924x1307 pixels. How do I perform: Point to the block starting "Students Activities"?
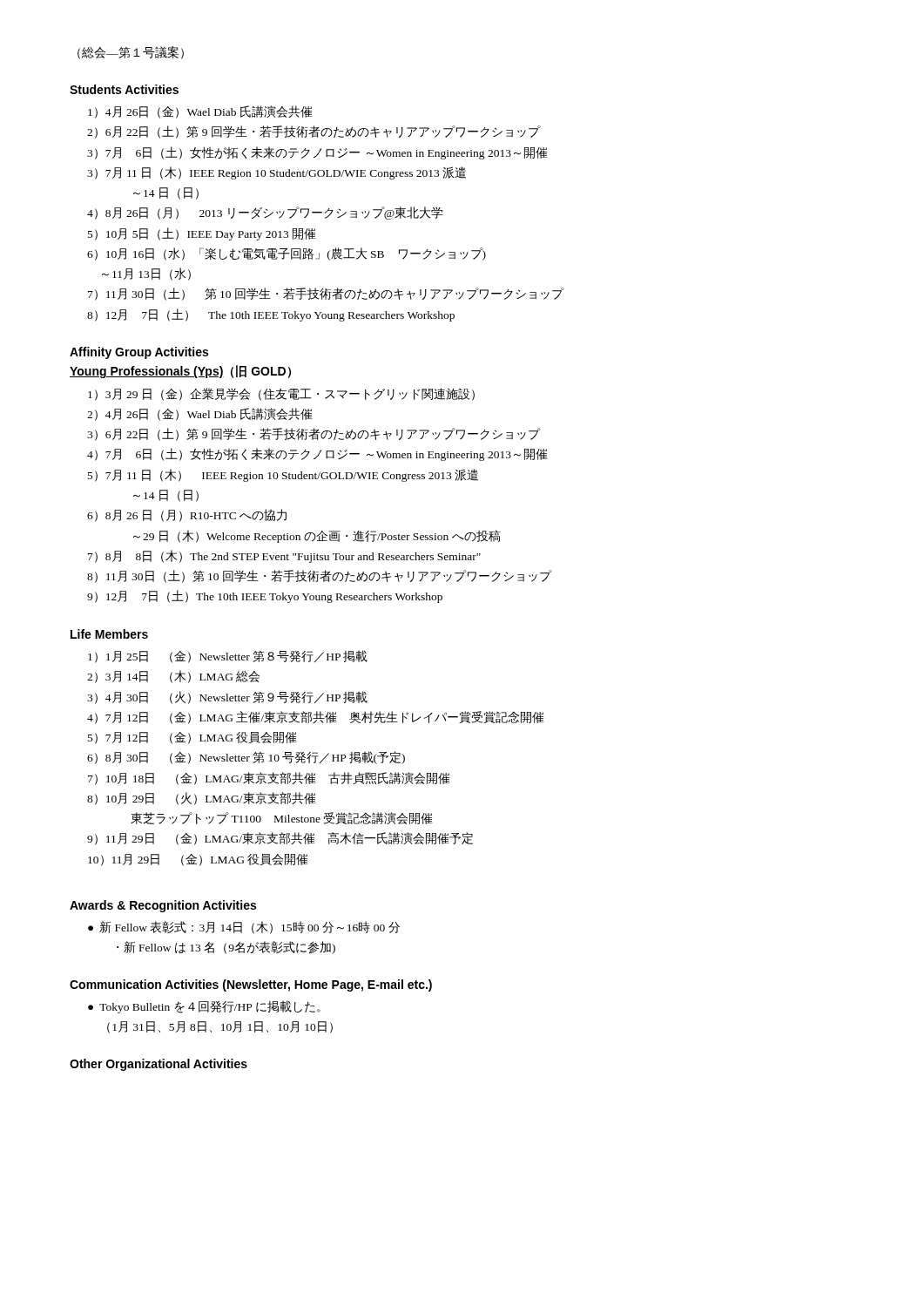click(124, 89)
